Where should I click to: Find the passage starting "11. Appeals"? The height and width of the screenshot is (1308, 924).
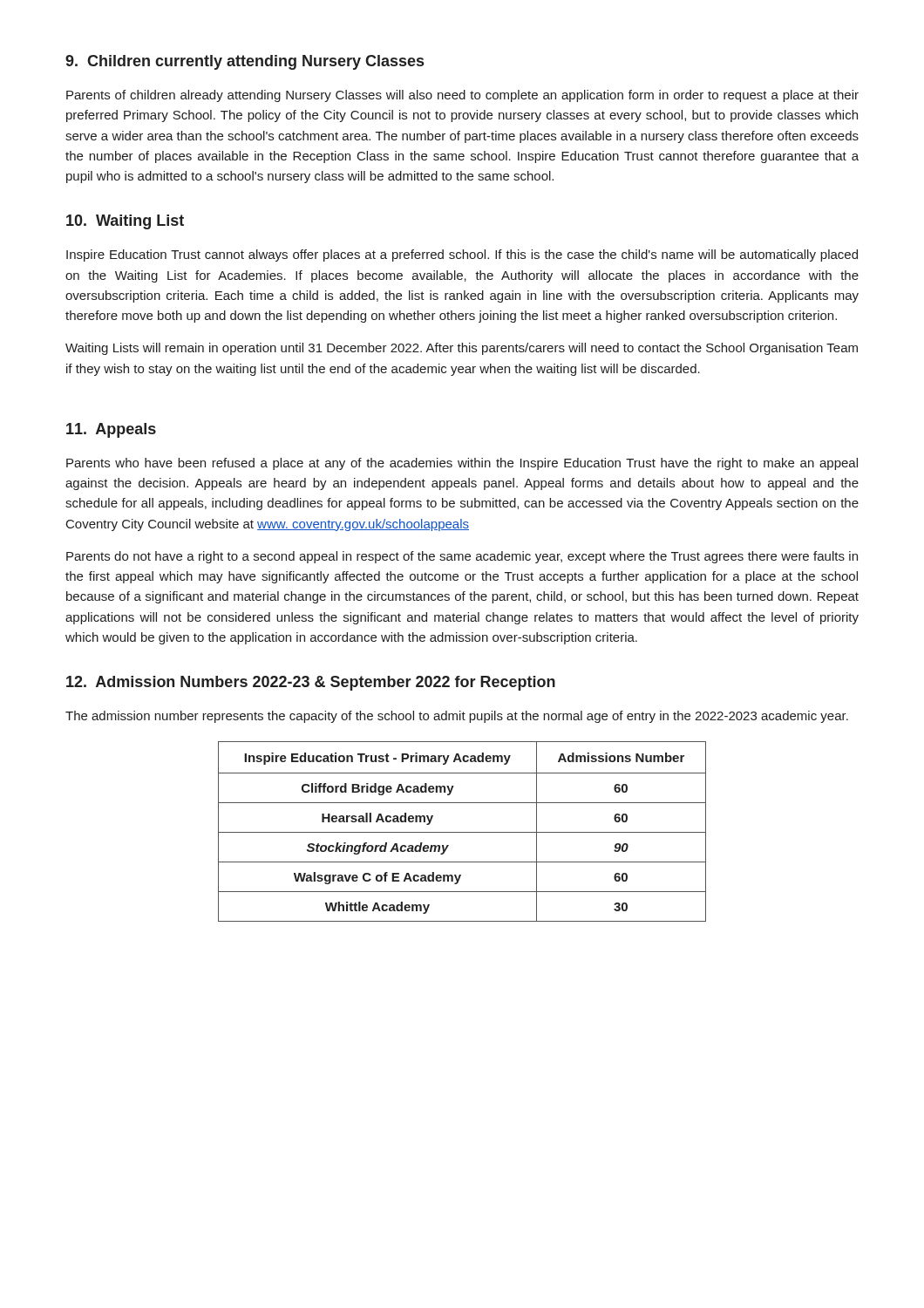pos(111,429)
